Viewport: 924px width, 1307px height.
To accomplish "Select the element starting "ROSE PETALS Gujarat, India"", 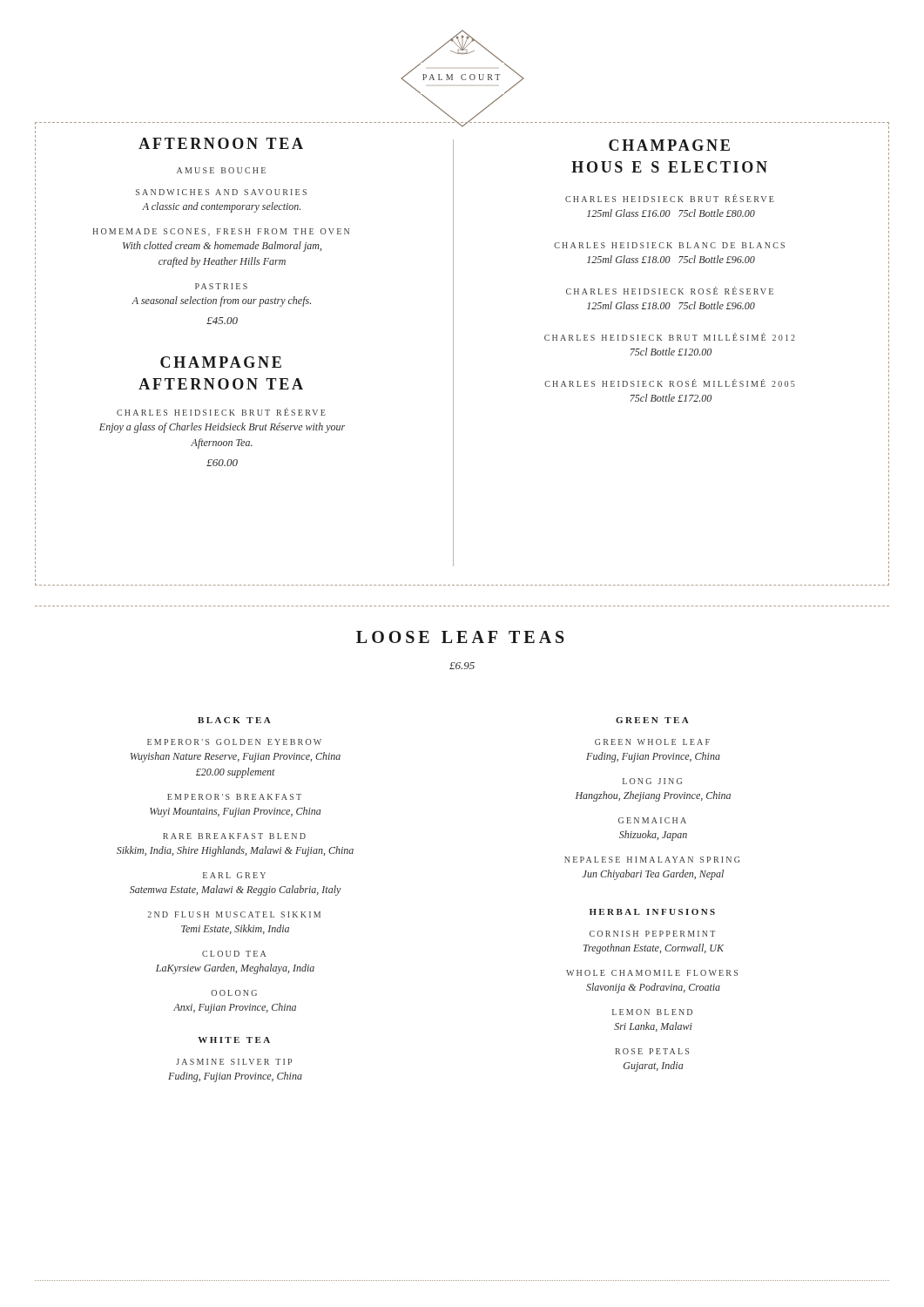I will (653, 1060).
